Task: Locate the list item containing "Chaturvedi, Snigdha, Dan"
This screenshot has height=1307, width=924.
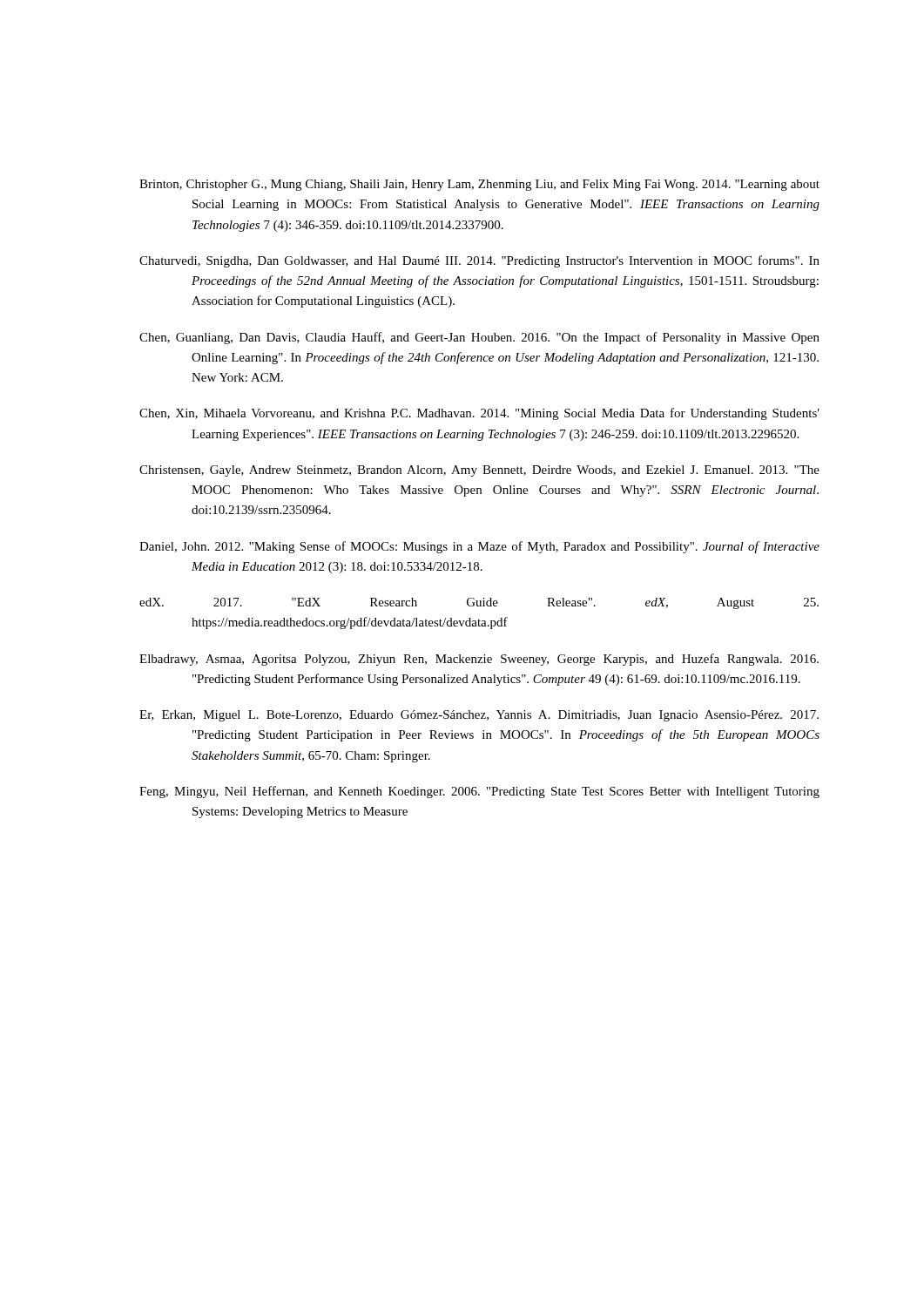Action: [479, 281]
